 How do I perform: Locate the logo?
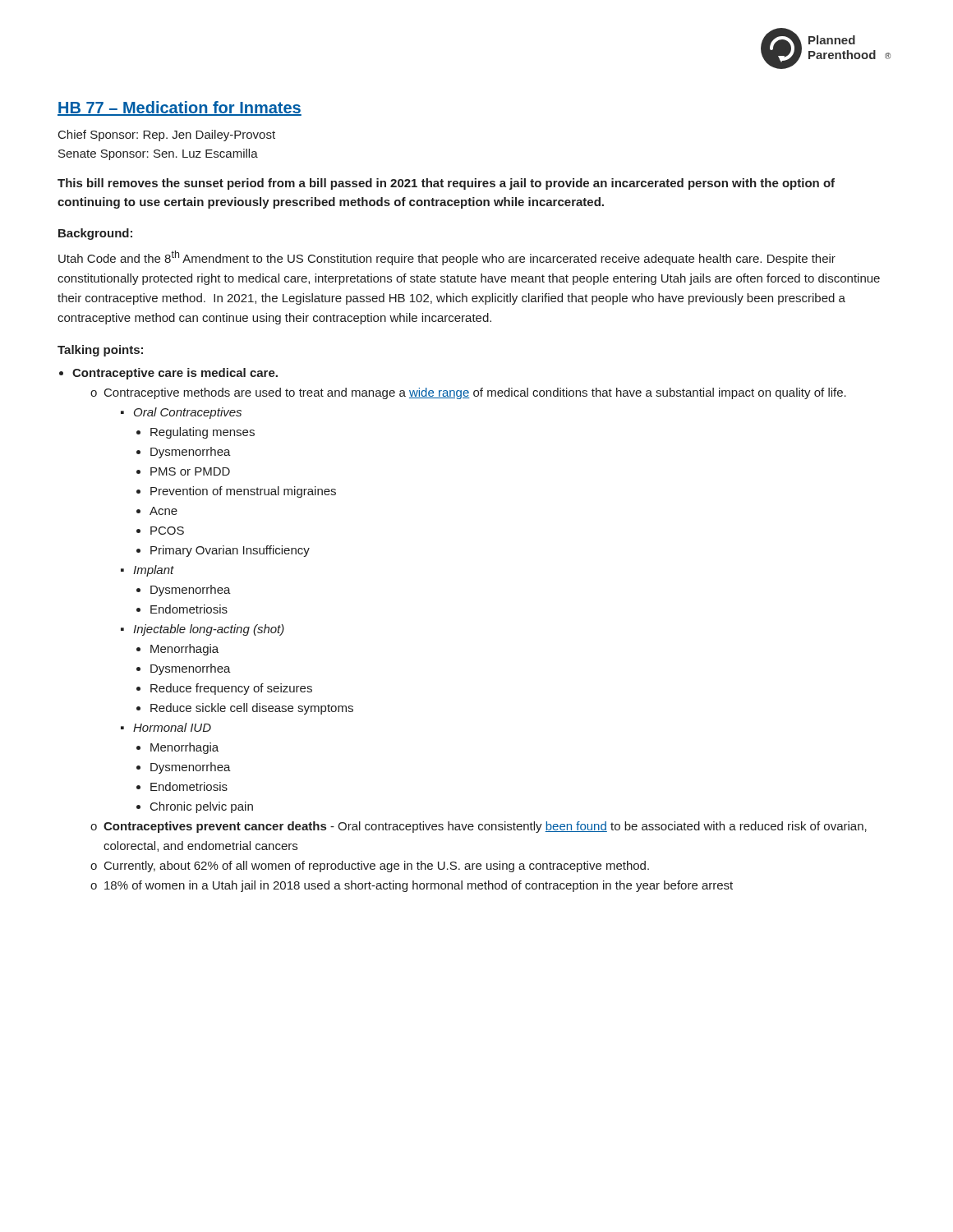(x=828, y=48)
